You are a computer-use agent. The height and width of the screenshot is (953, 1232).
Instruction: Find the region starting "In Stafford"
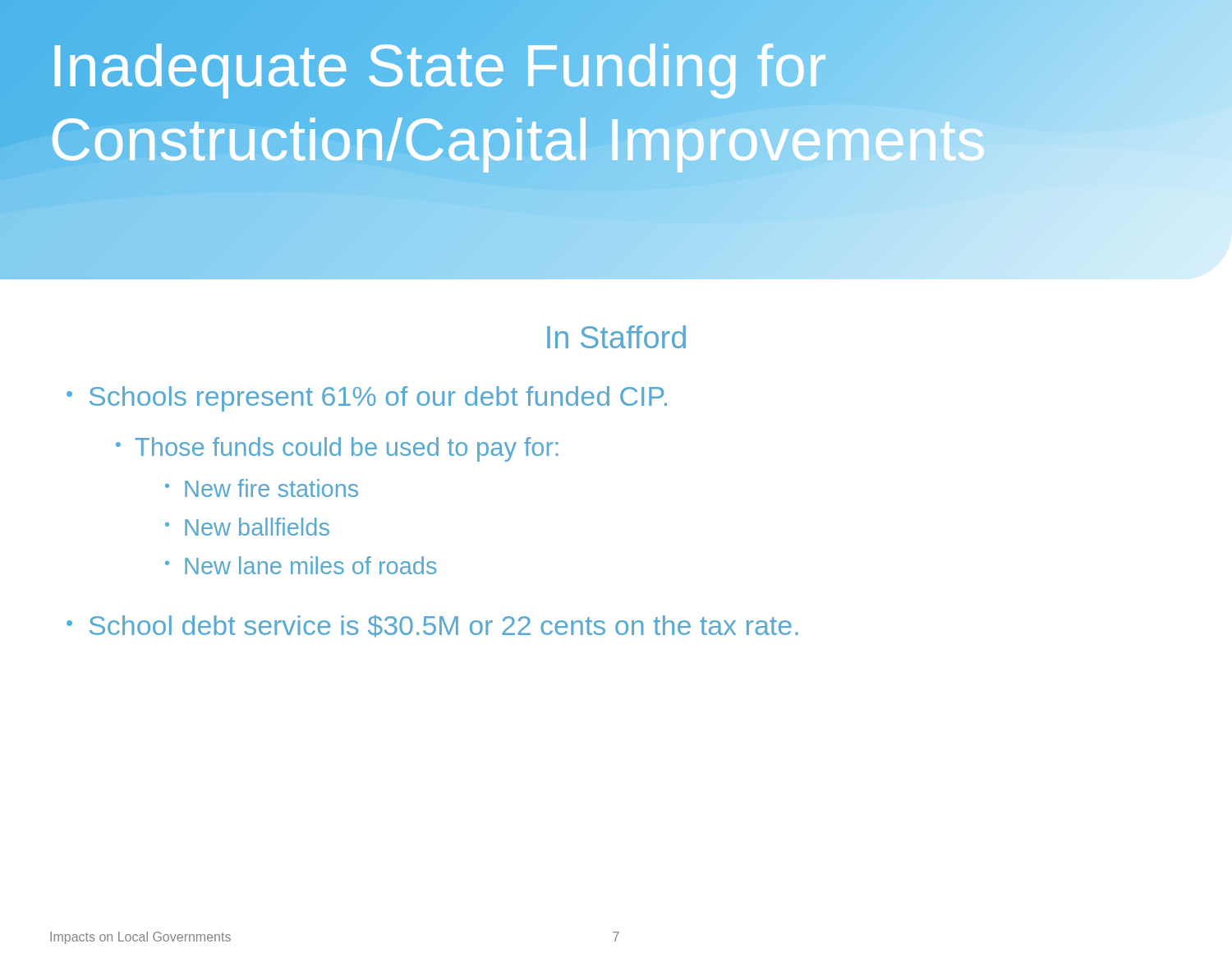tap(616, 338)
